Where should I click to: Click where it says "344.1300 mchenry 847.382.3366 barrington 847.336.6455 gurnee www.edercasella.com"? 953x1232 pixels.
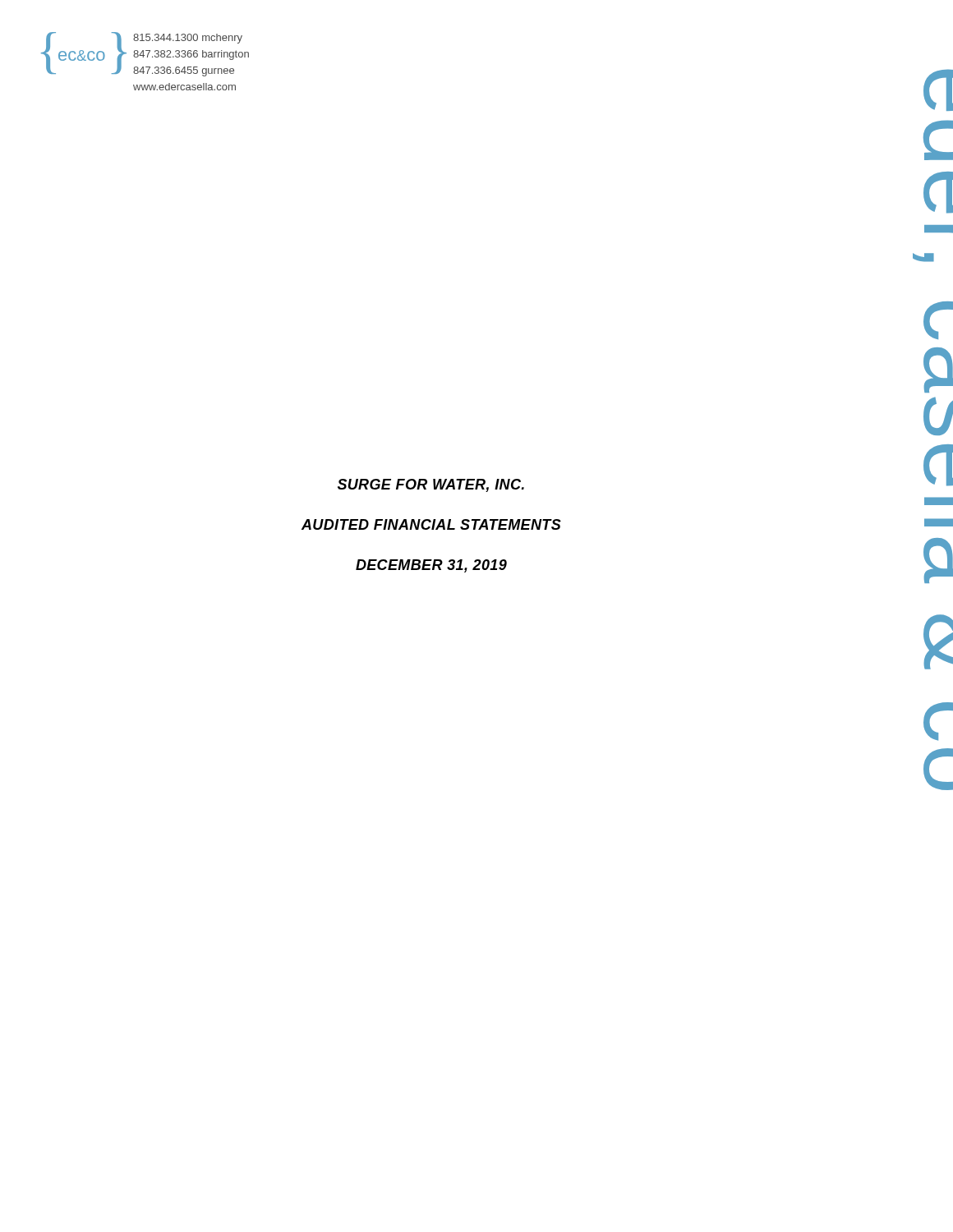191,62
